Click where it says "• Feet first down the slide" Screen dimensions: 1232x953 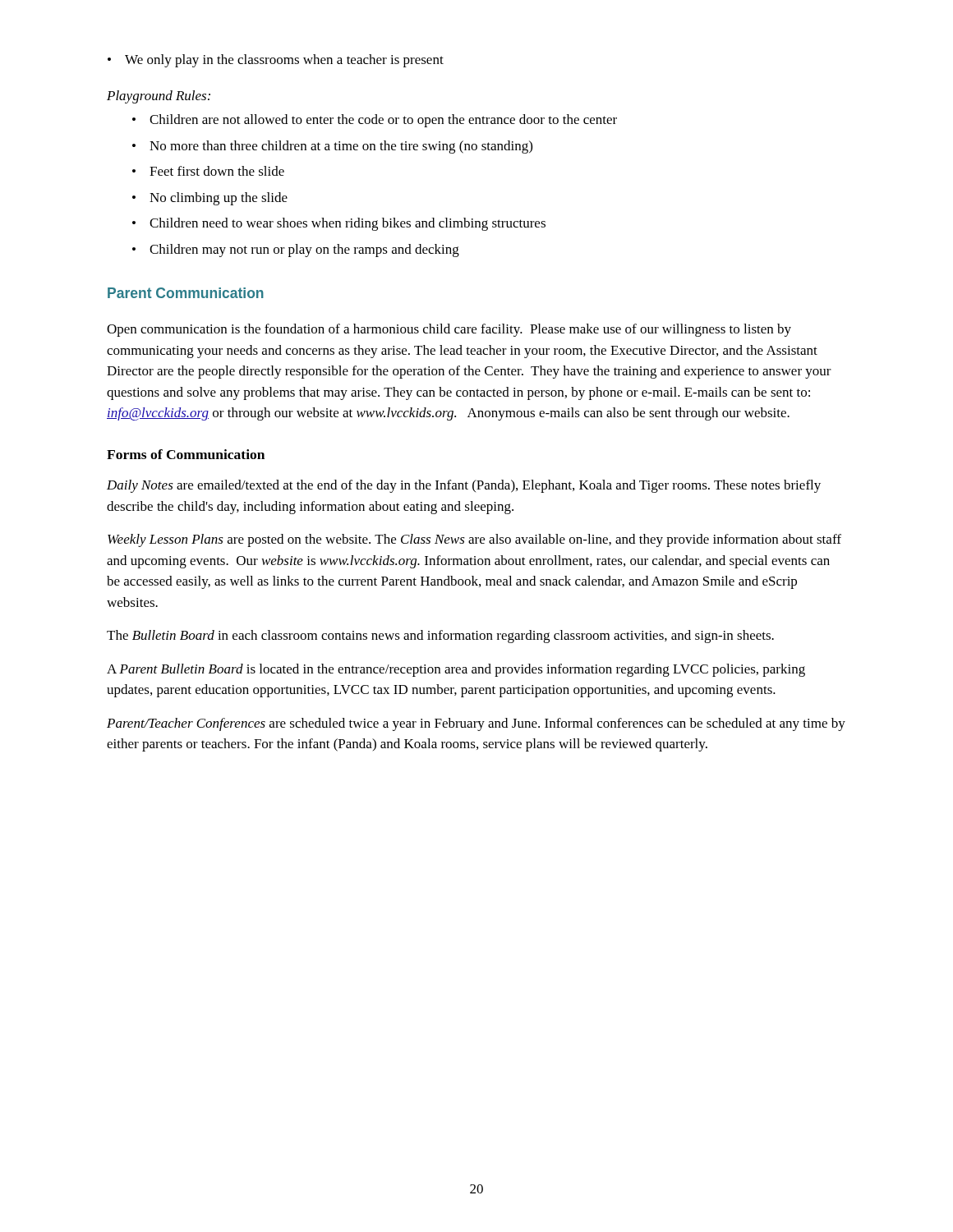click(x=208, y=171)
